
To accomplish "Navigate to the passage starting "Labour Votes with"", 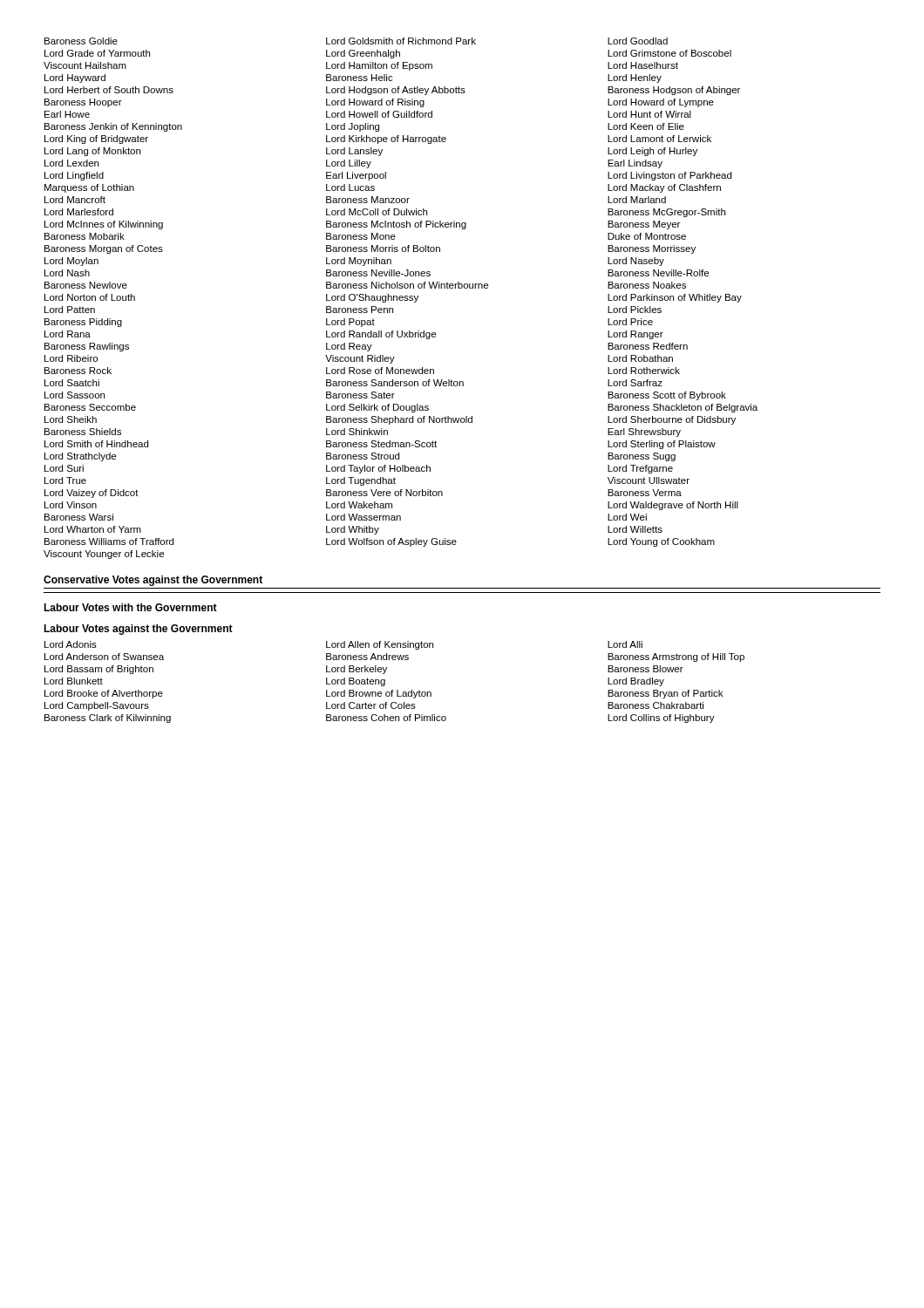I will point(130,608).
